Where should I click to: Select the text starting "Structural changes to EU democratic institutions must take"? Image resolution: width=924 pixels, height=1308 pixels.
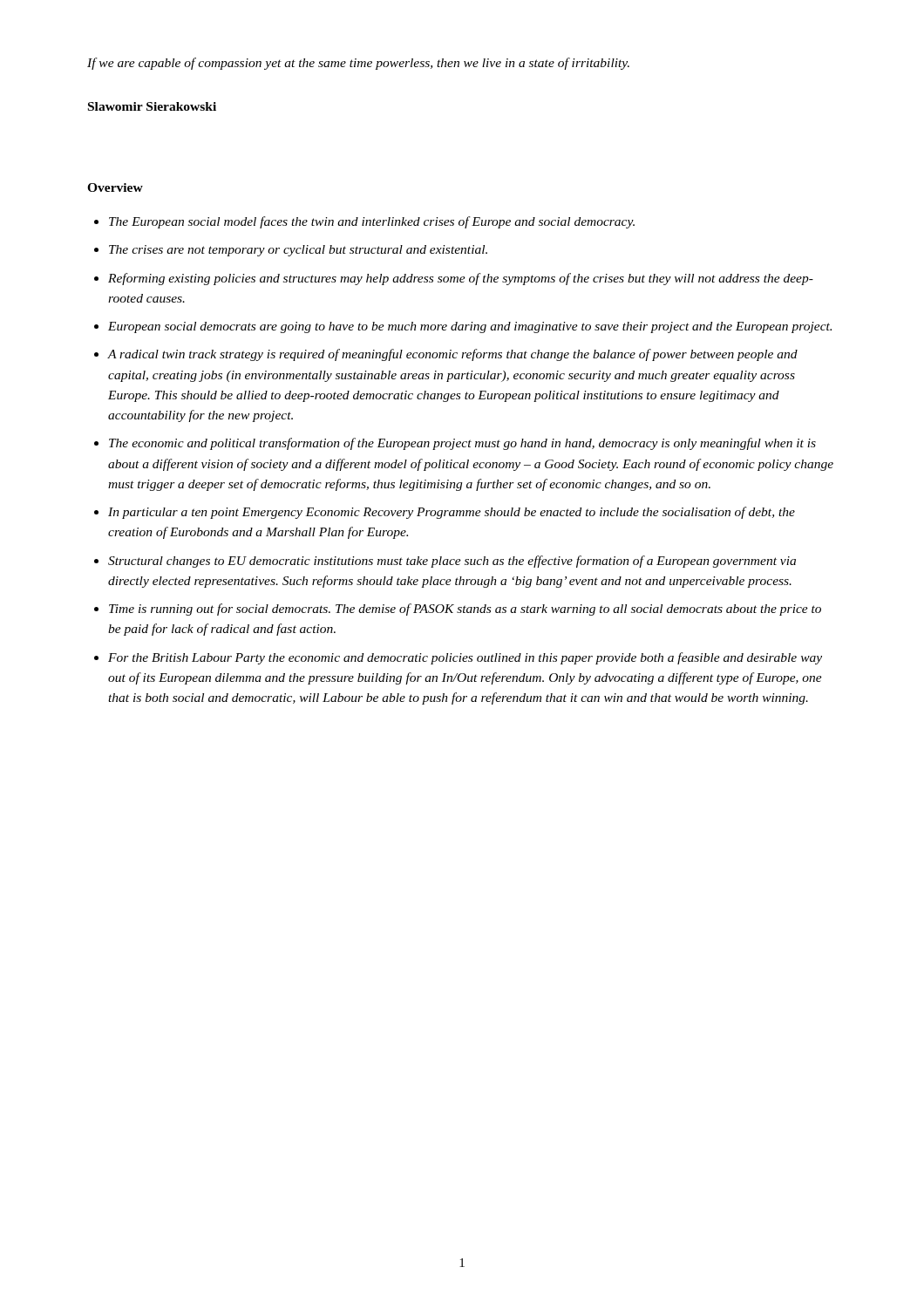[452, 570]
